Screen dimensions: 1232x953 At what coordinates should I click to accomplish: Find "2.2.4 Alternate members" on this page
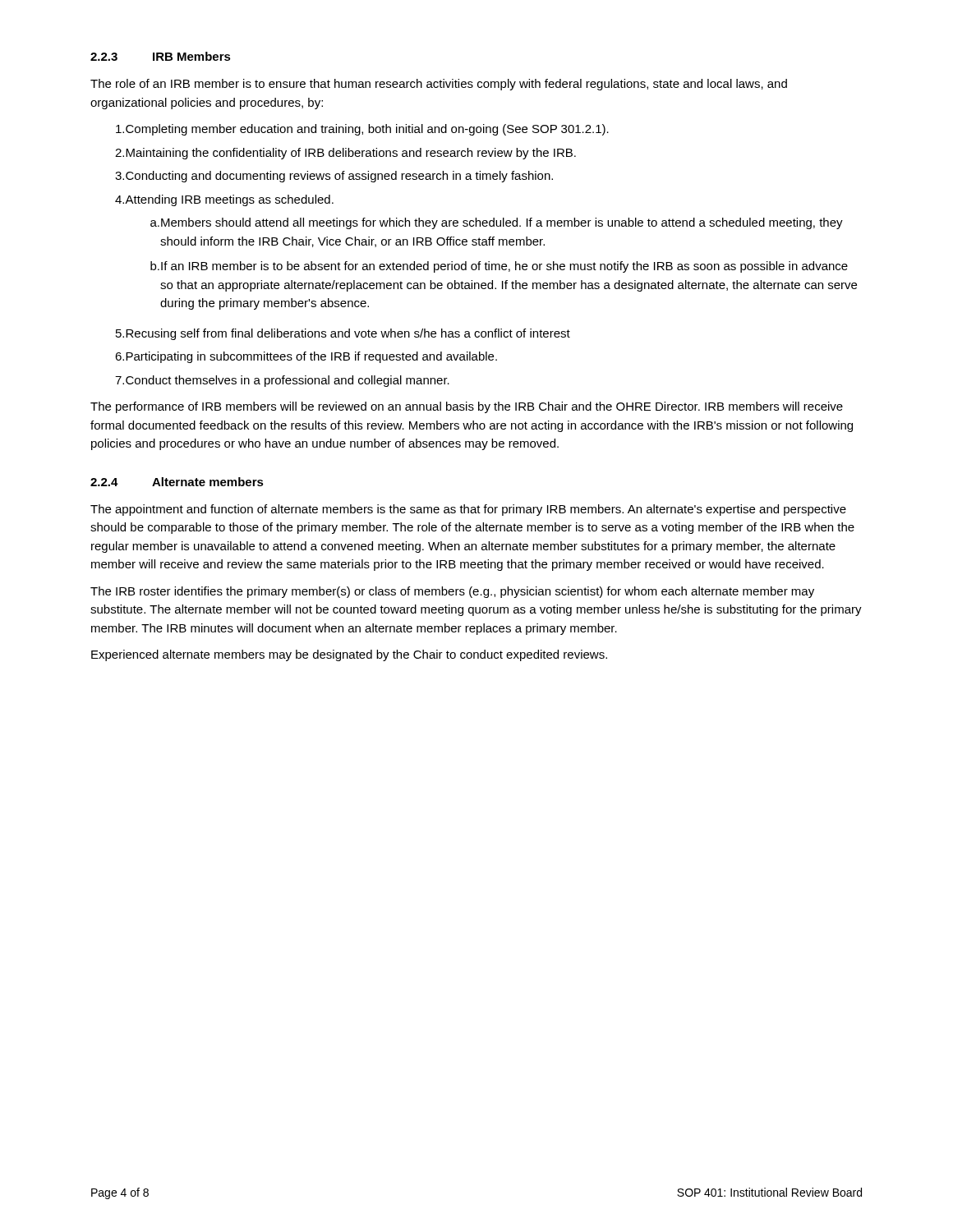[177, 481]
